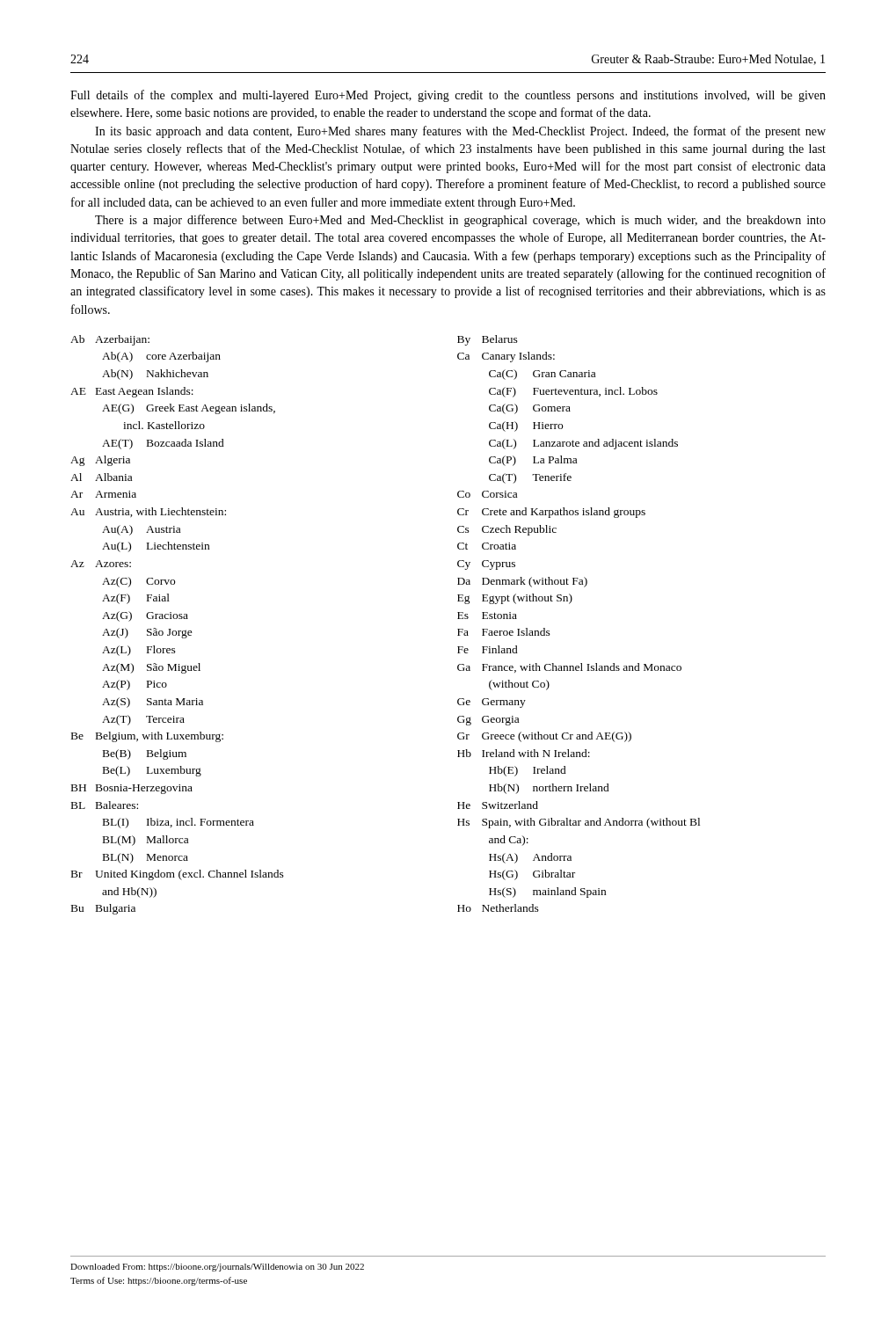Select the text block starting "CaCanary Islands:"
Image resolution: width=896 pixels, height=1319 pixels.
(506, 357)
